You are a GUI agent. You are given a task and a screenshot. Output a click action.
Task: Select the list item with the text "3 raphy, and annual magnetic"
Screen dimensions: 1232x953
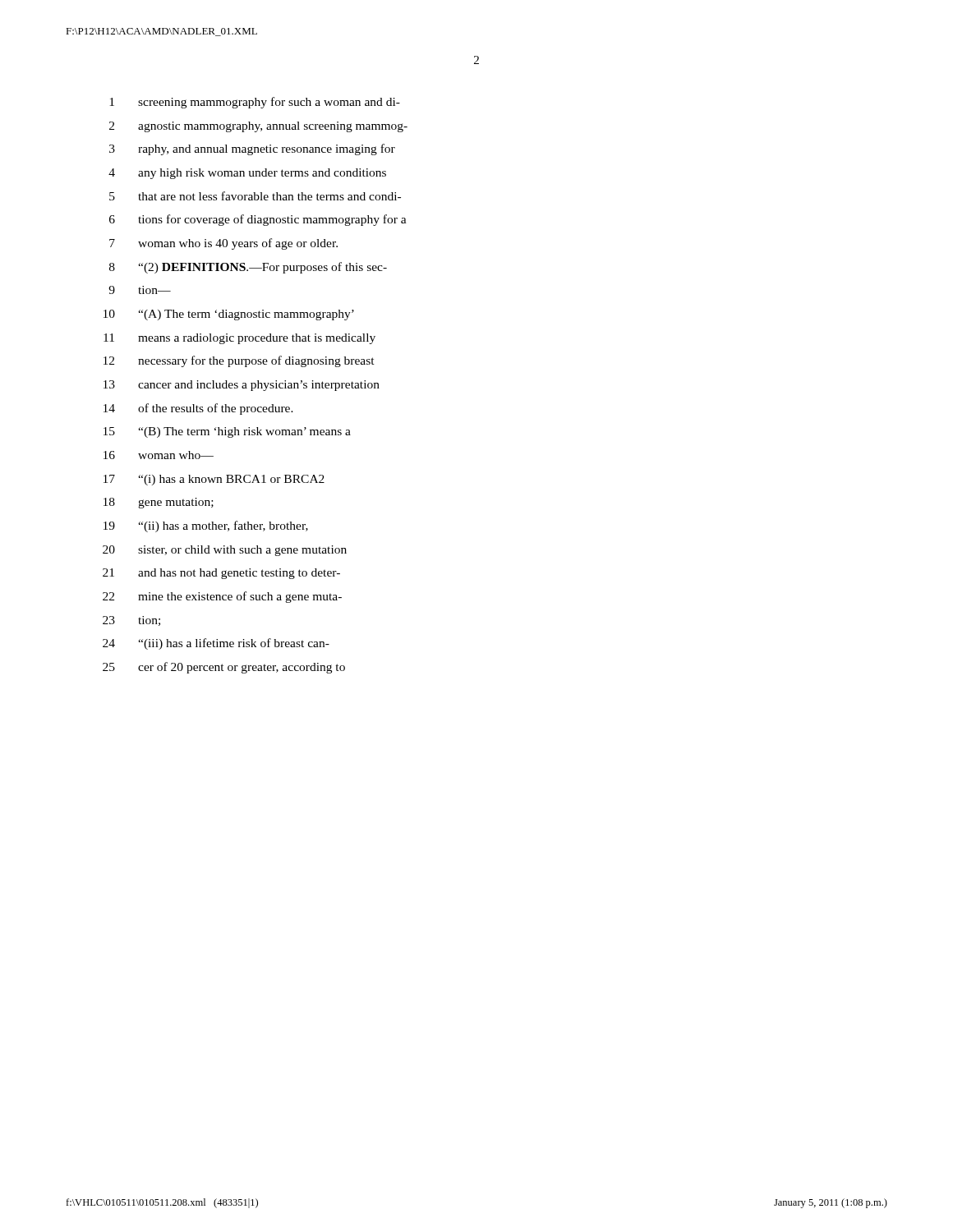(x=252, y=149)
